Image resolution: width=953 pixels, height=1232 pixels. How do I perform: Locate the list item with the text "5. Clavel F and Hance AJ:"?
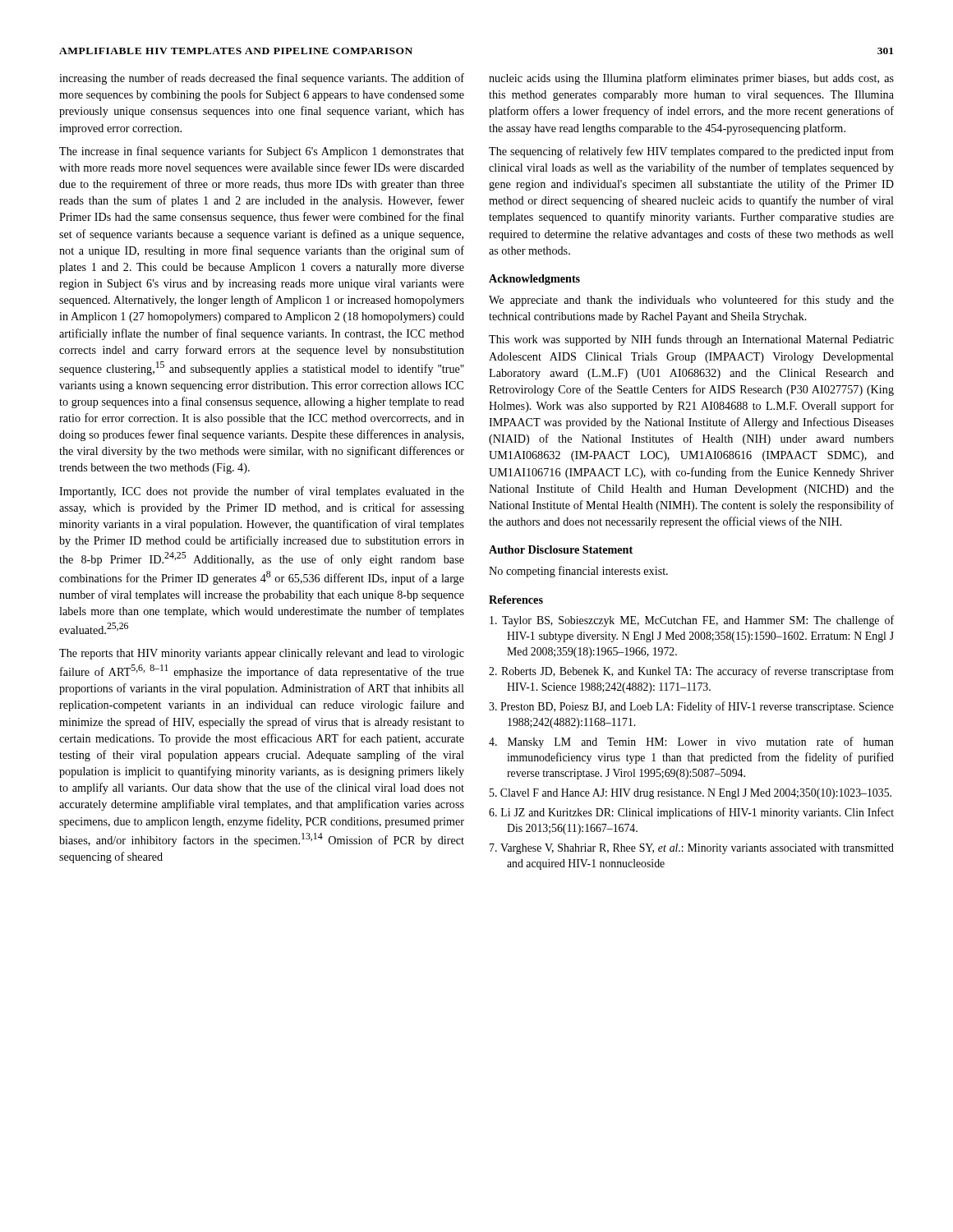pyautogui.click(x=691, y=793)
